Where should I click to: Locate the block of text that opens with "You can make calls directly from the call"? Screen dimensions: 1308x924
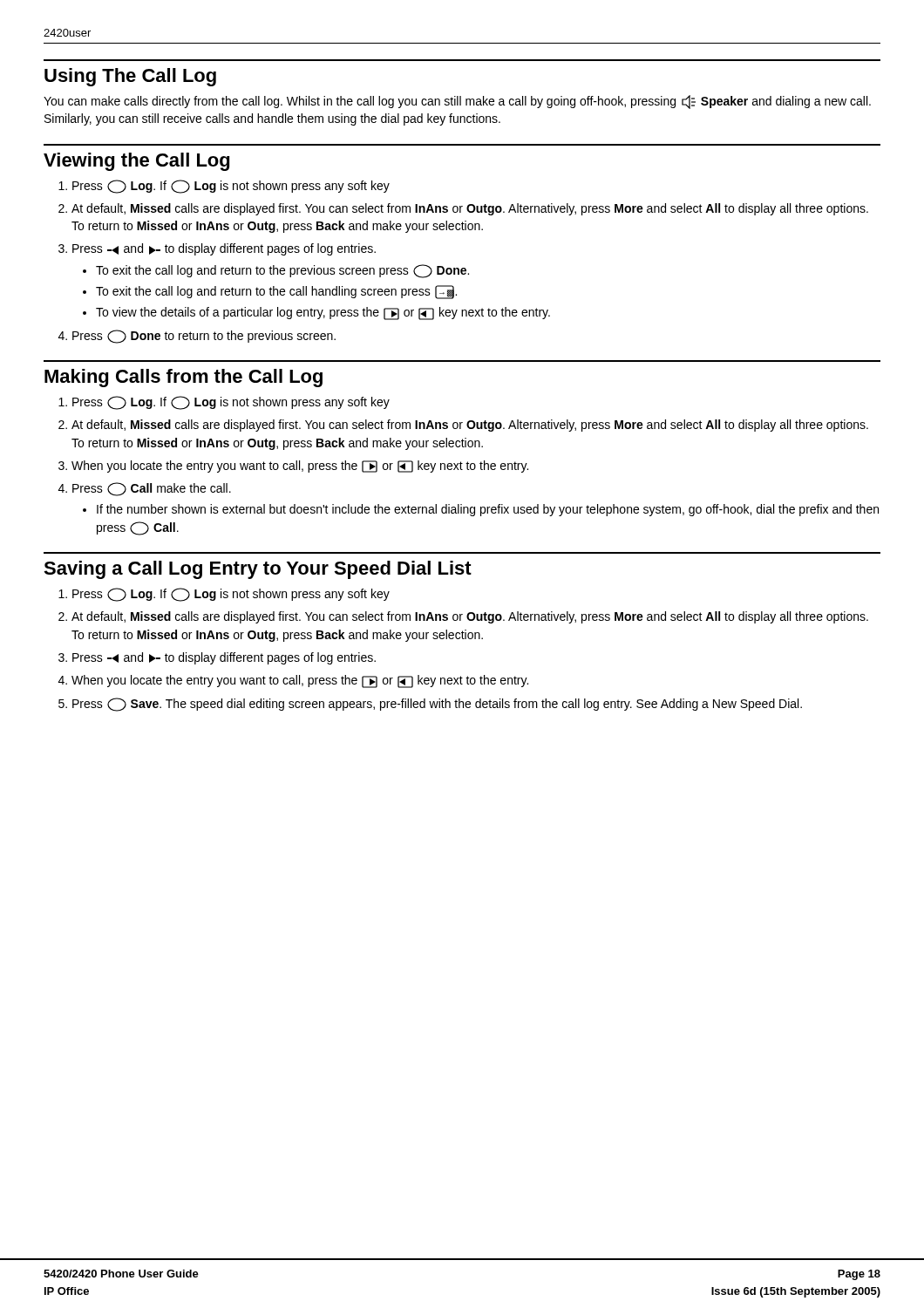coord(458,110)
